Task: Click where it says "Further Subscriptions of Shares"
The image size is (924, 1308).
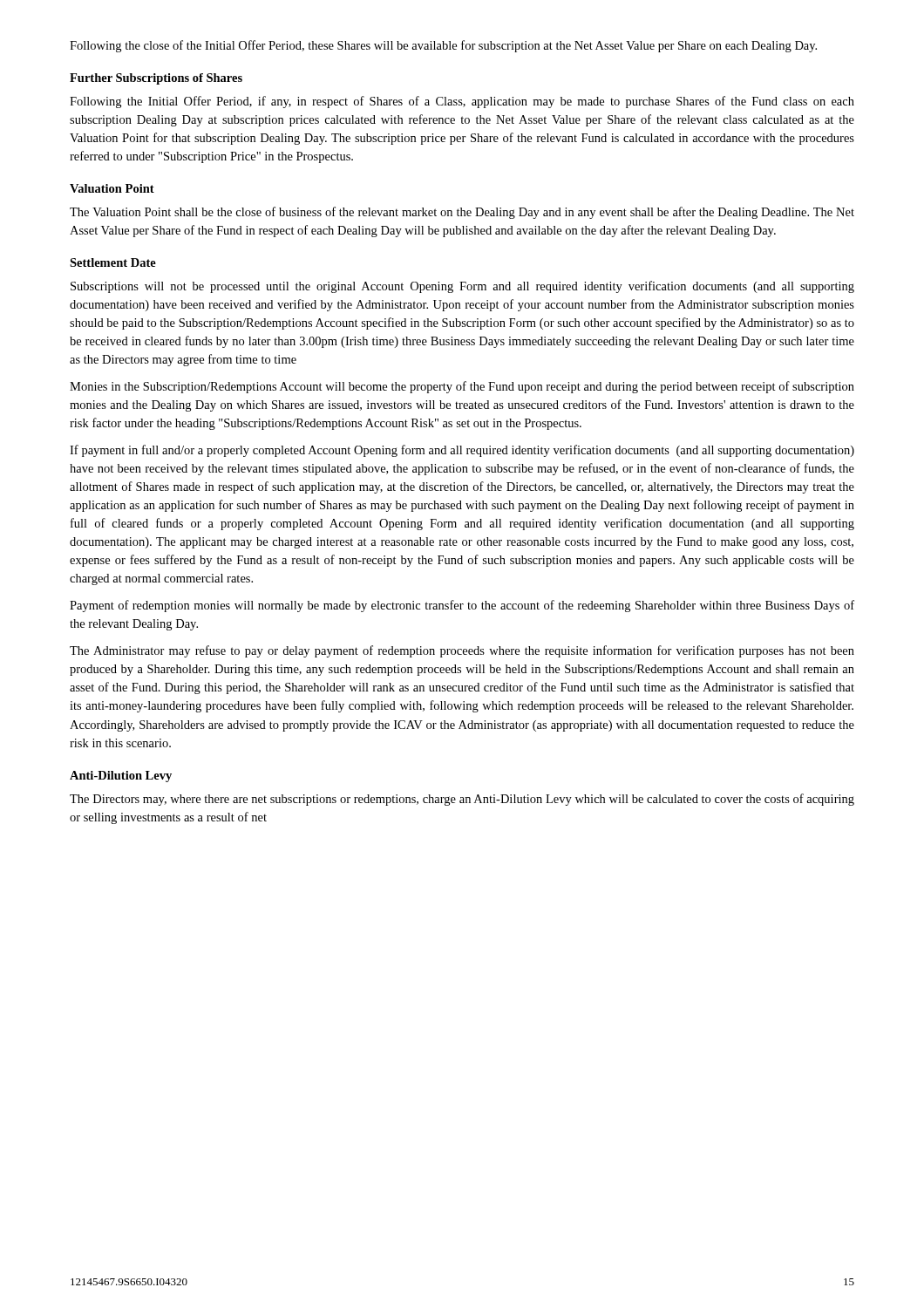Action: pyautogui.click(x=156, y=79)
